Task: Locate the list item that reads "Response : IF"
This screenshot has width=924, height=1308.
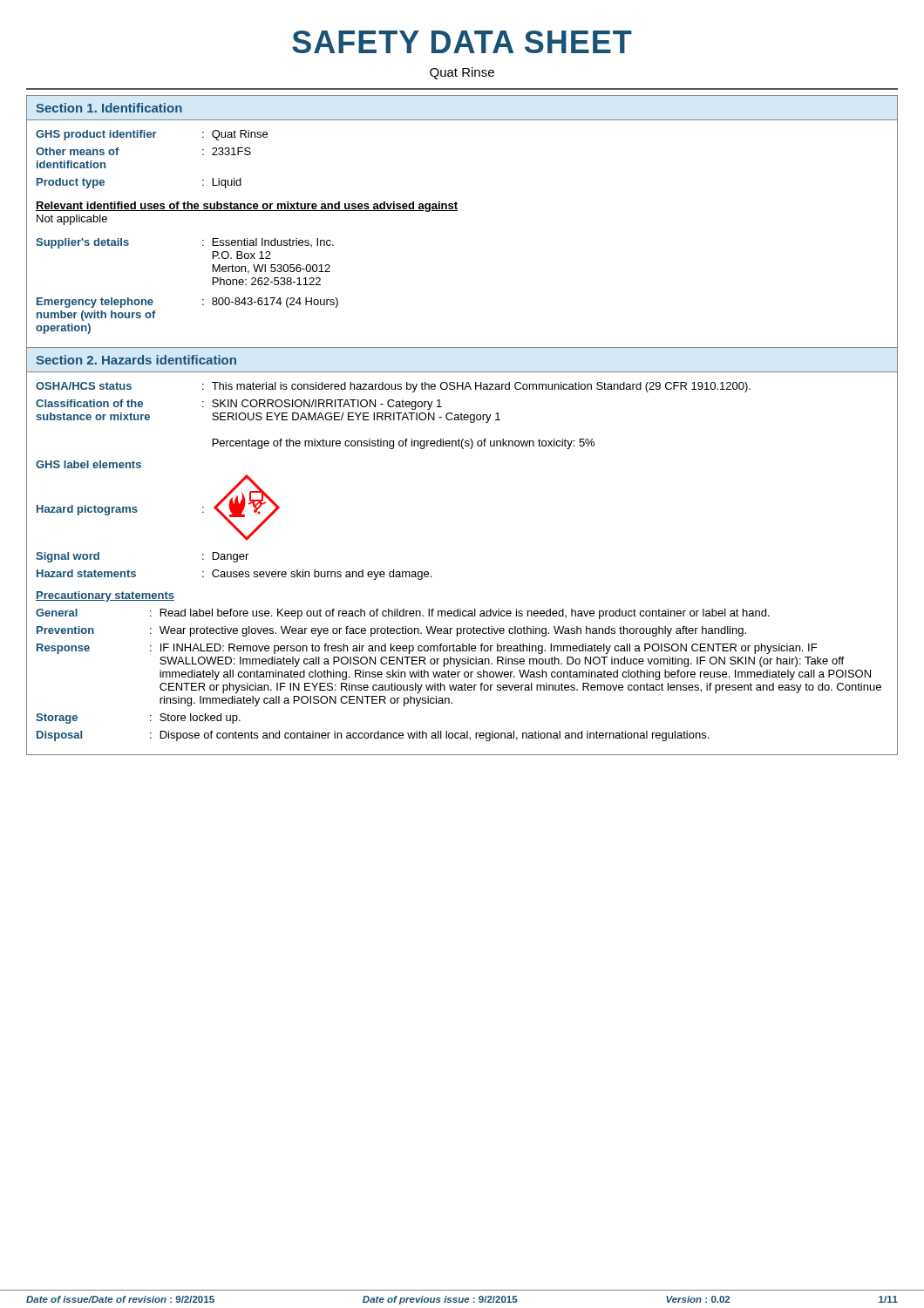Action: [462, 674]
